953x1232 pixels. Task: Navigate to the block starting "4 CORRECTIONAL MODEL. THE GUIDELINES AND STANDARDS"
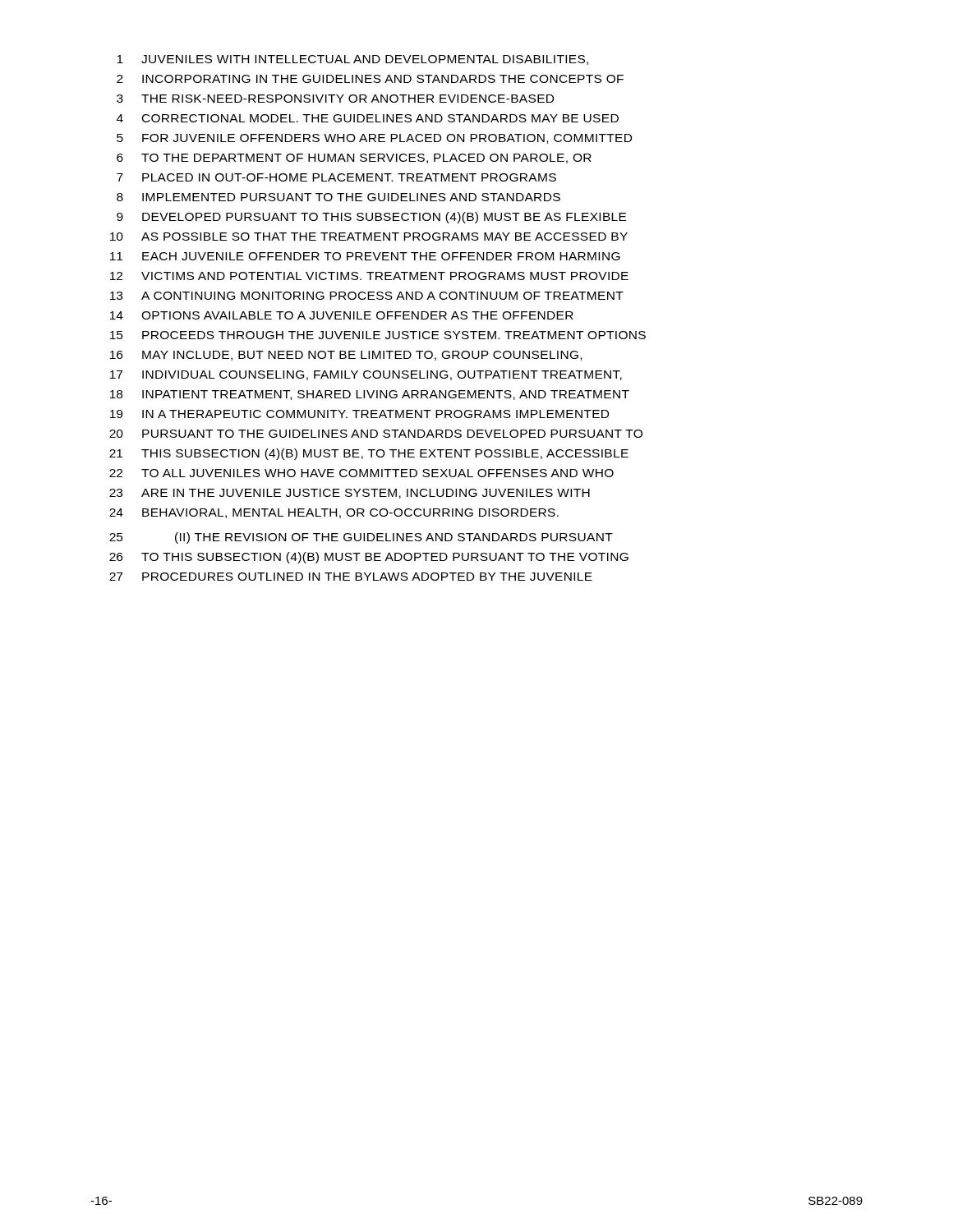click(x=476, y=118)
